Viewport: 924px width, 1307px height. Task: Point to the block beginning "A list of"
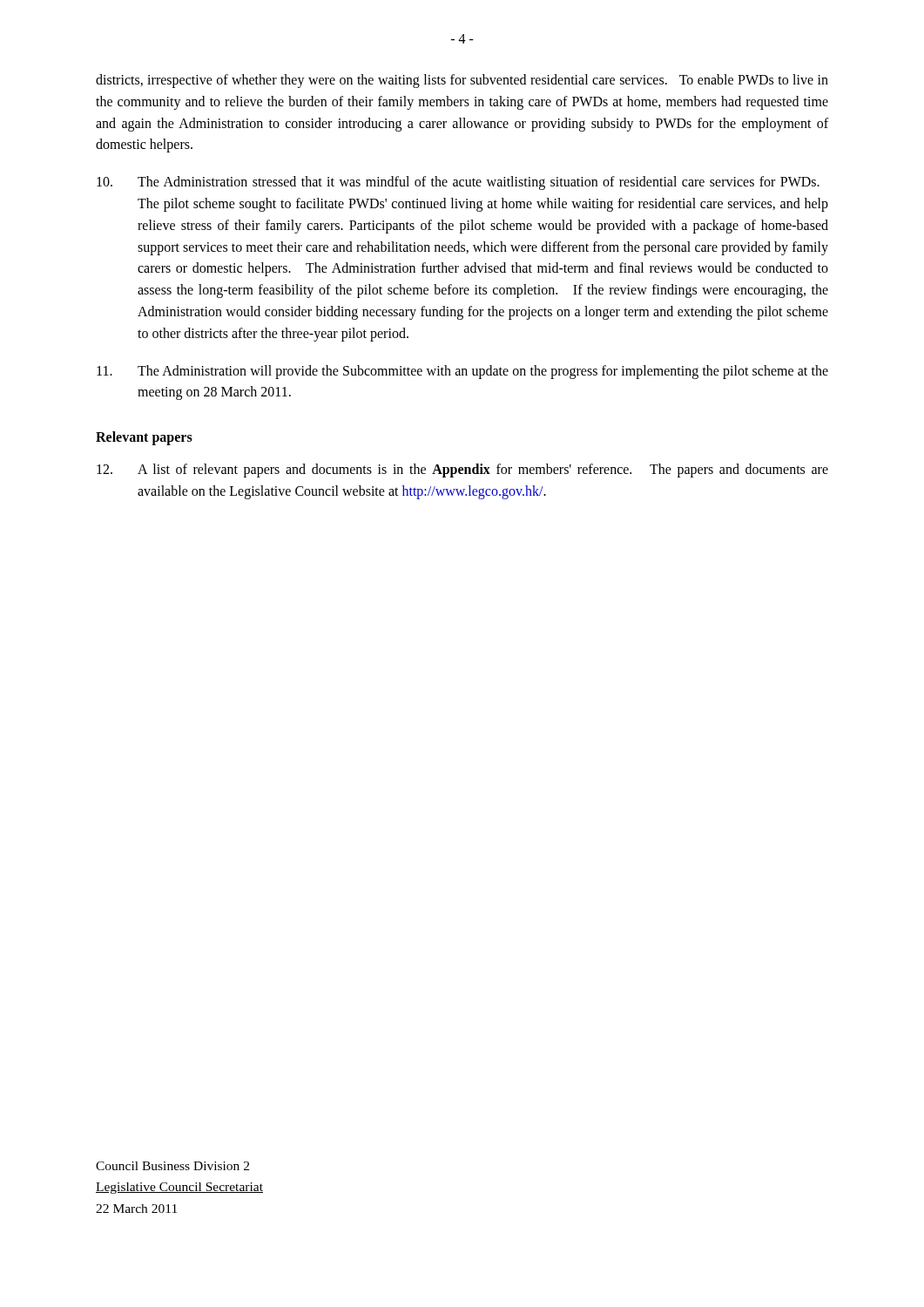click(462, 481)
